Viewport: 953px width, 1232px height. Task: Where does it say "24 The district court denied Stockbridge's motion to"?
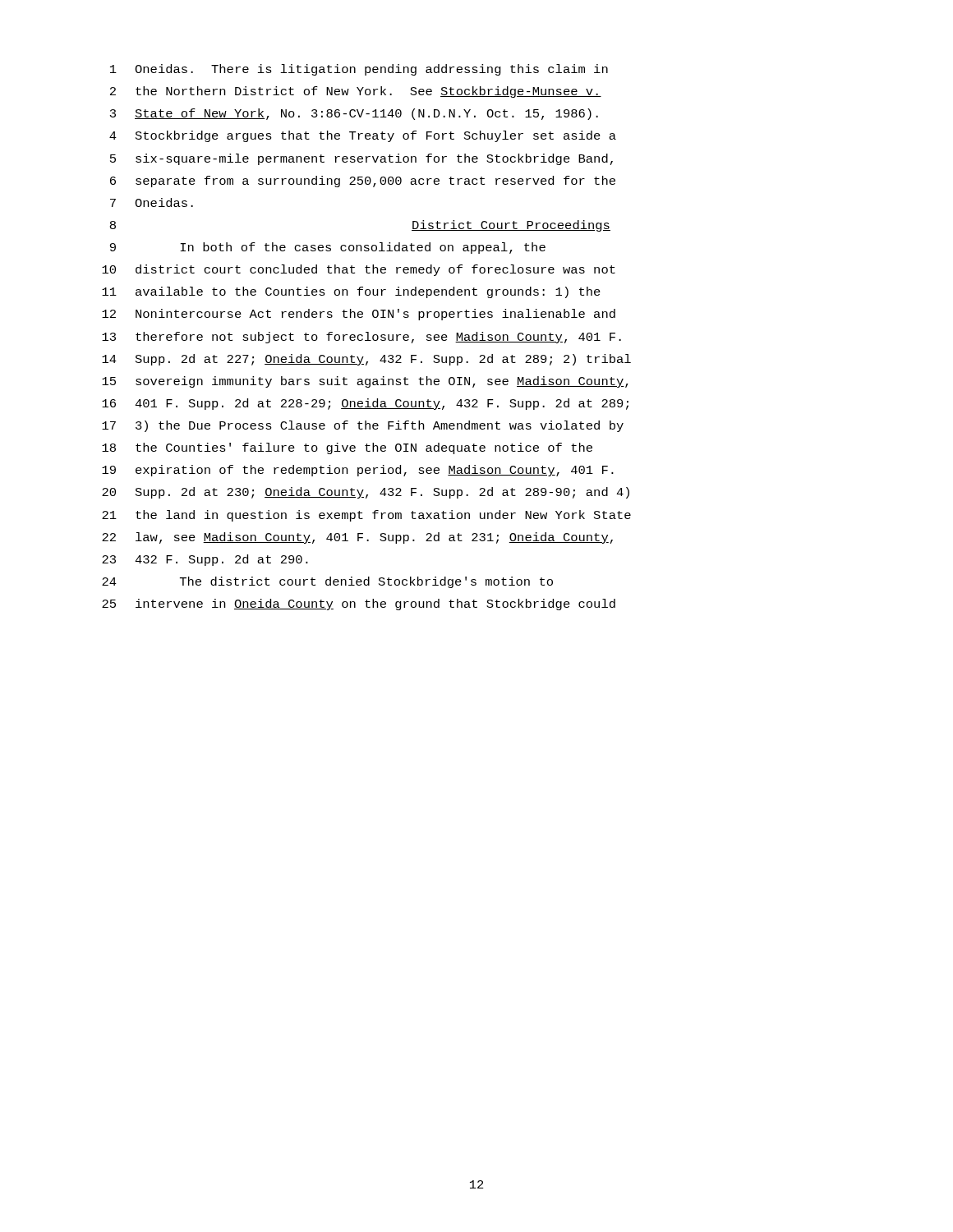pyautogui.click(x=485, y=583)
